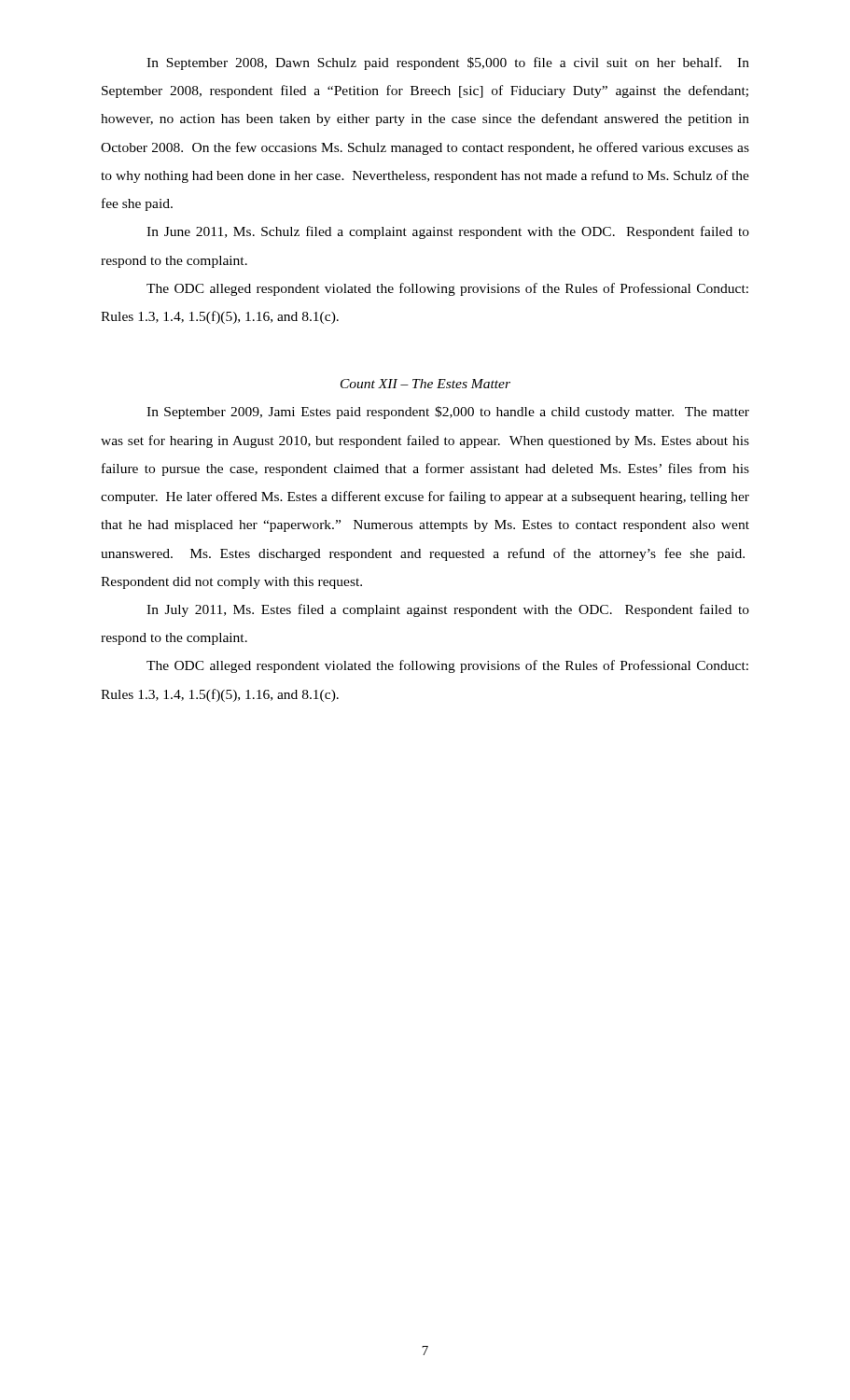Where is the passage that starts "In June 2011, Ms. Schulz"?
This screenshot has height=1400, width=850.
425,245
